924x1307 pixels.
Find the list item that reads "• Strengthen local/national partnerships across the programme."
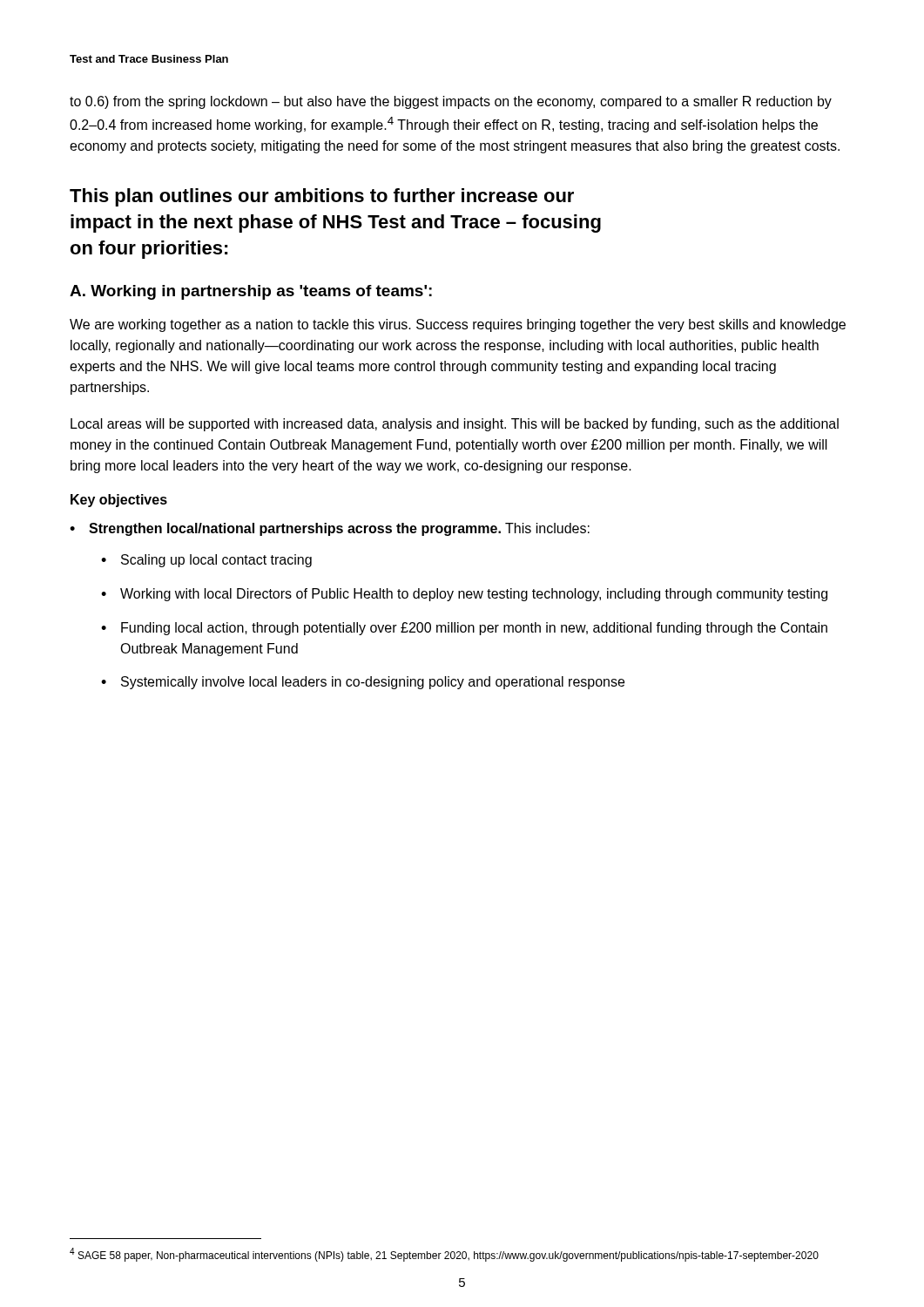[x=330, y=530]
